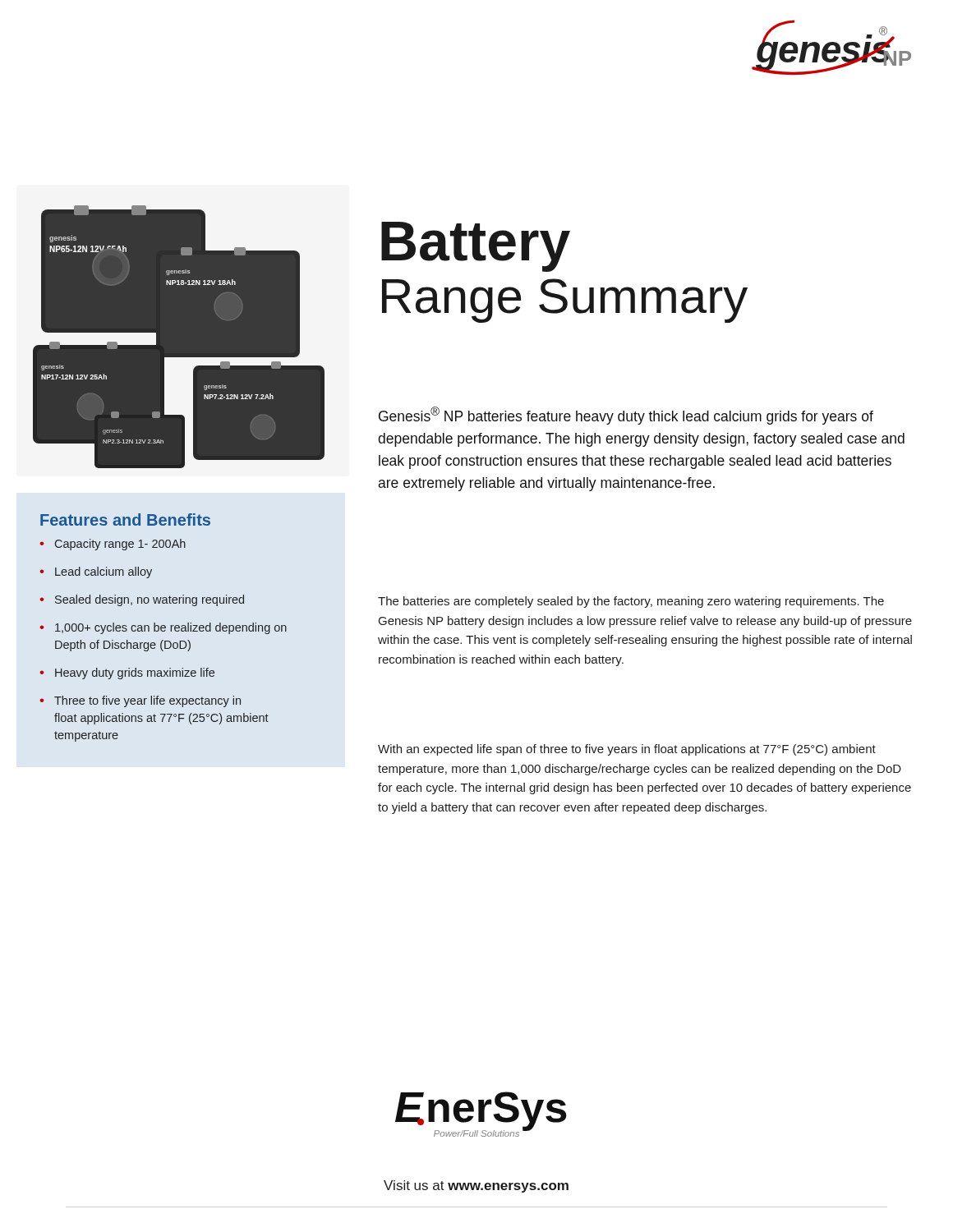Navigate to the block starting "With an expected life"
The image size is (953, 1232).
(x=646, y=778)
